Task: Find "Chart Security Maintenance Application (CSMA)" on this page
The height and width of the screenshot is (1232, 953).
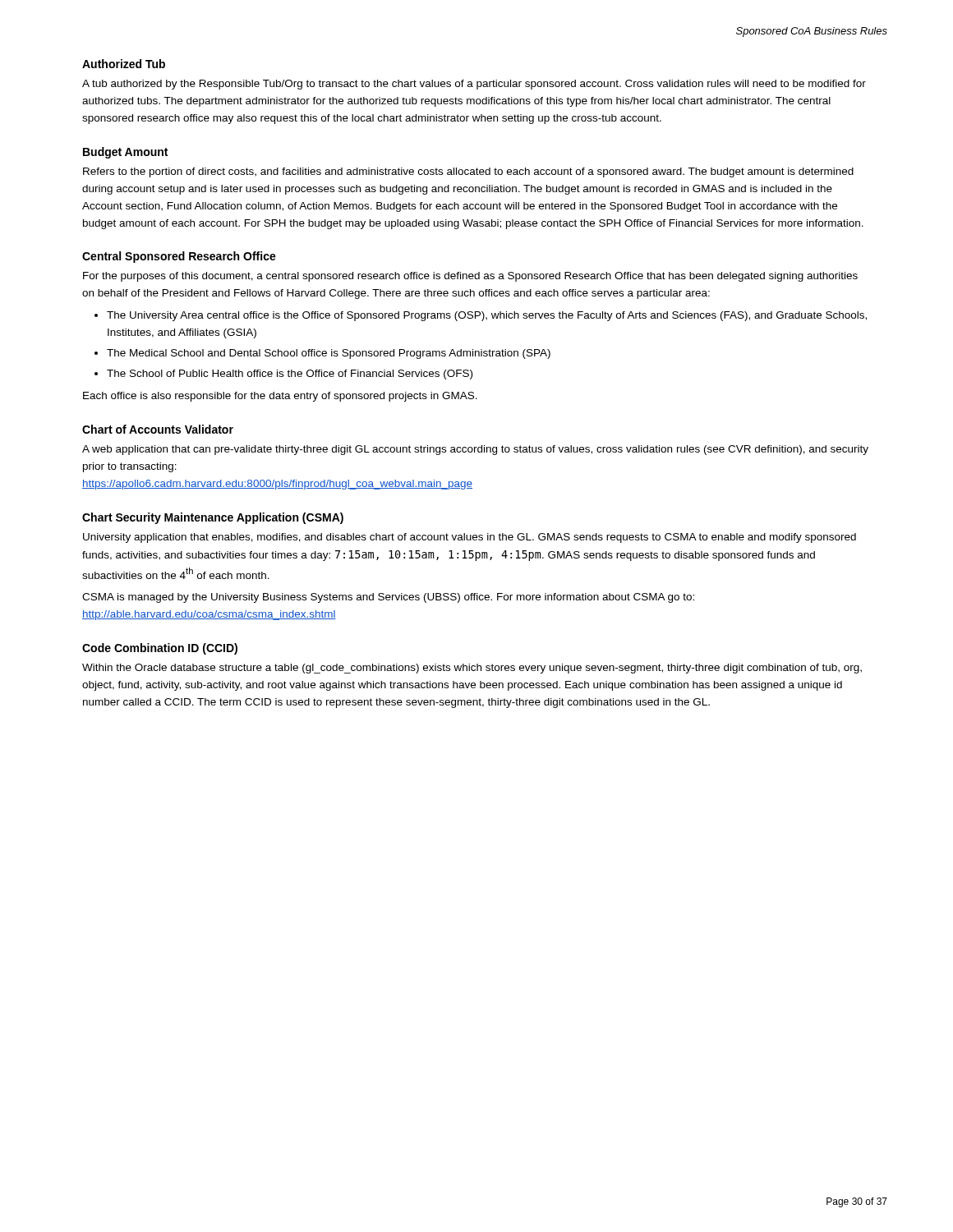Action: [x=213, y=517]
